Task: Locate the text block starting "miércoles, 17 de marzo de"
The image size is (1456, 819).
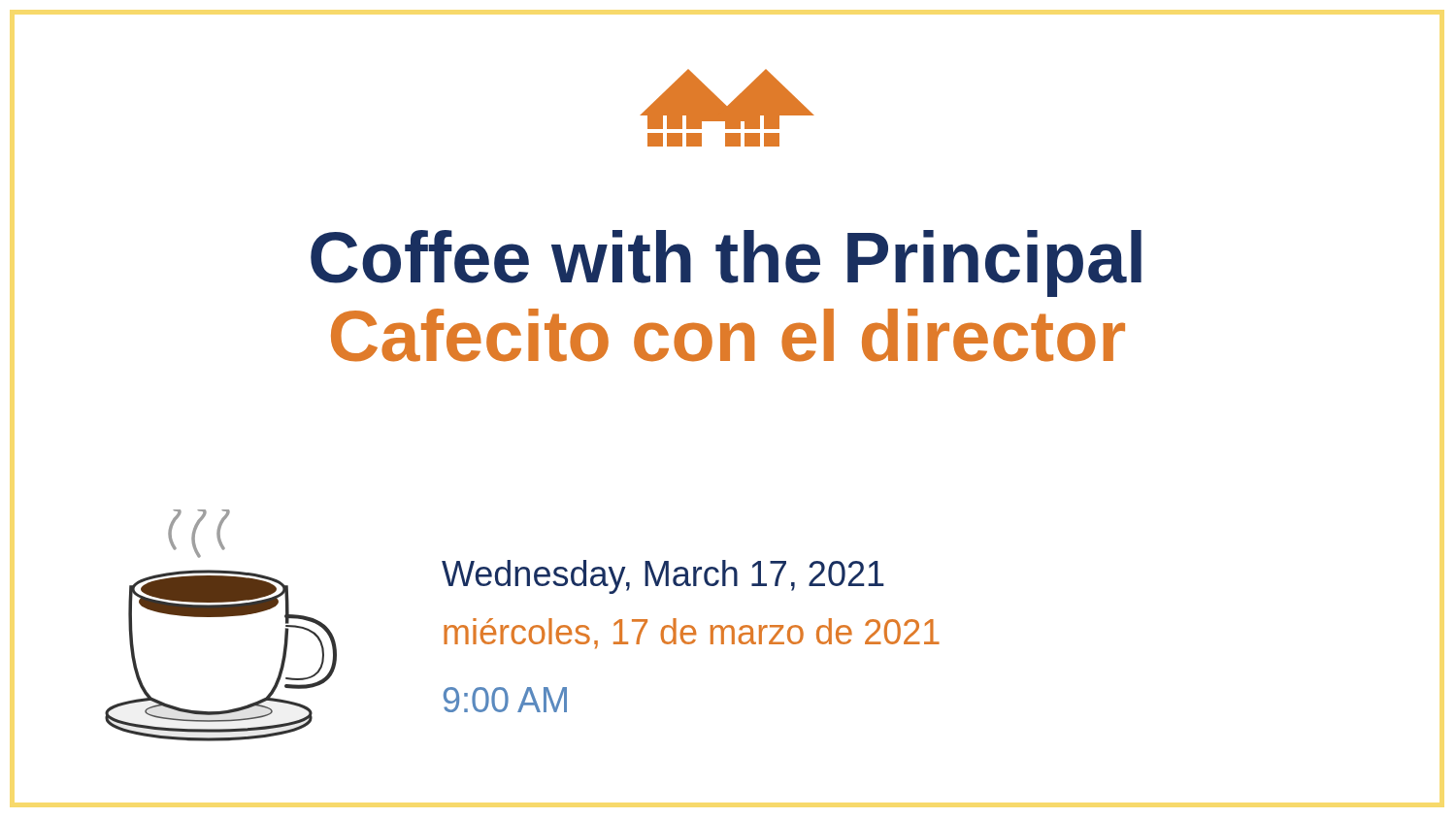Action: [x=691, y=632]
